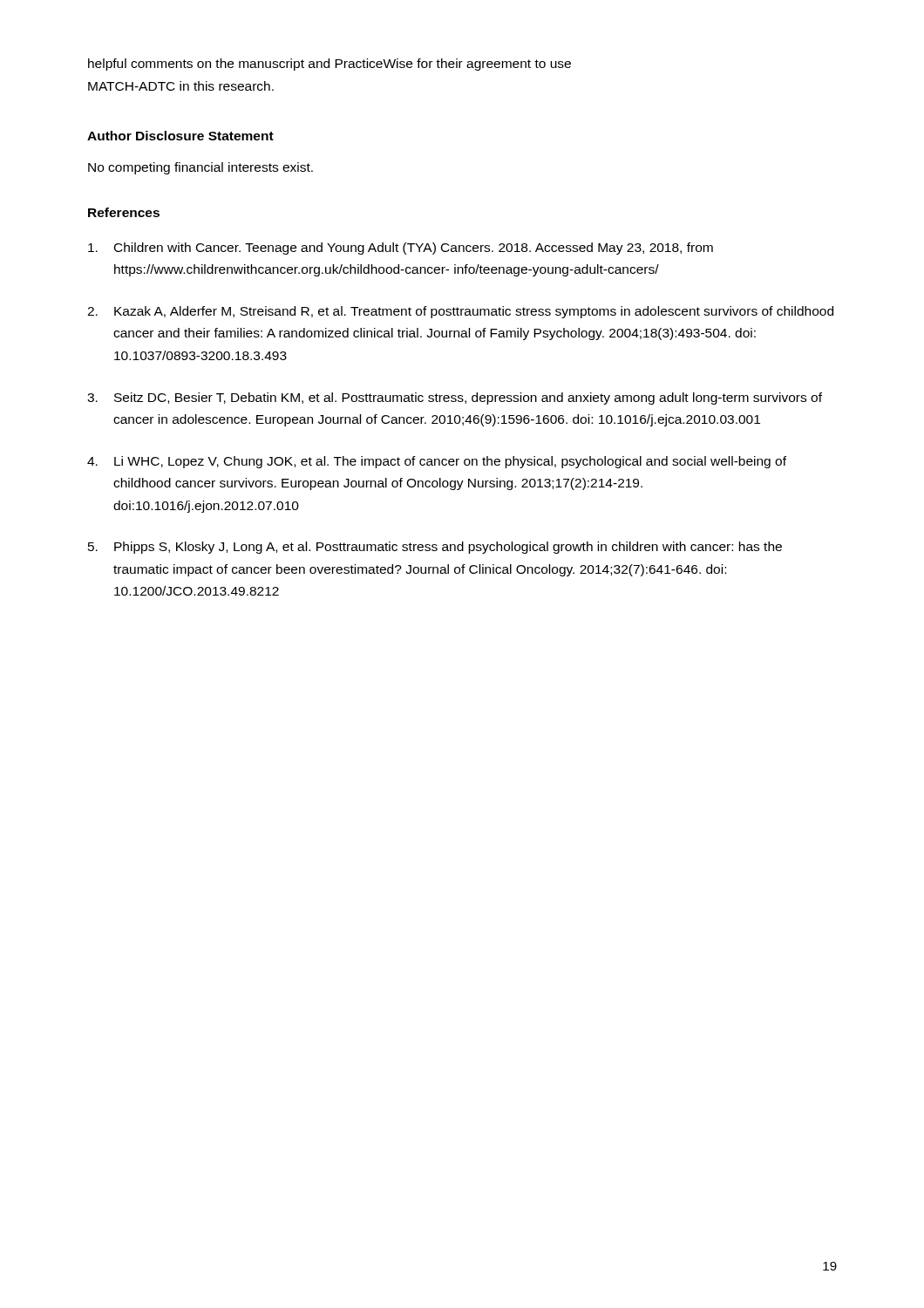The height and width of the screenshot is (1308, 924).
Task: Click on the text starting "Author Disclosure Statement"
Action: pos(180,136)
